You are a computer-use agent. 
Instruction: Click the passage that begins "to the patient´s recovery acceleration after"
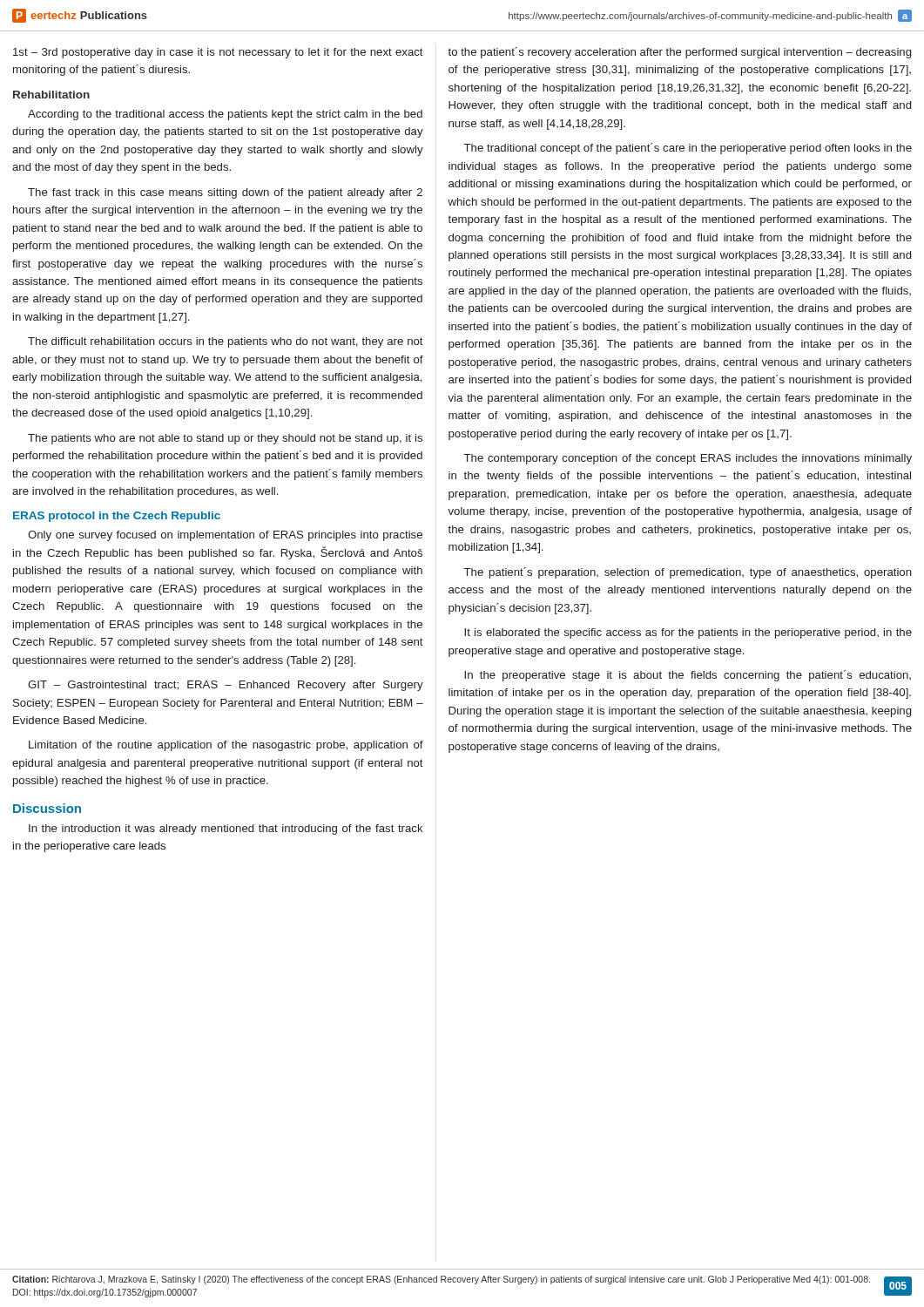point(680,400)
